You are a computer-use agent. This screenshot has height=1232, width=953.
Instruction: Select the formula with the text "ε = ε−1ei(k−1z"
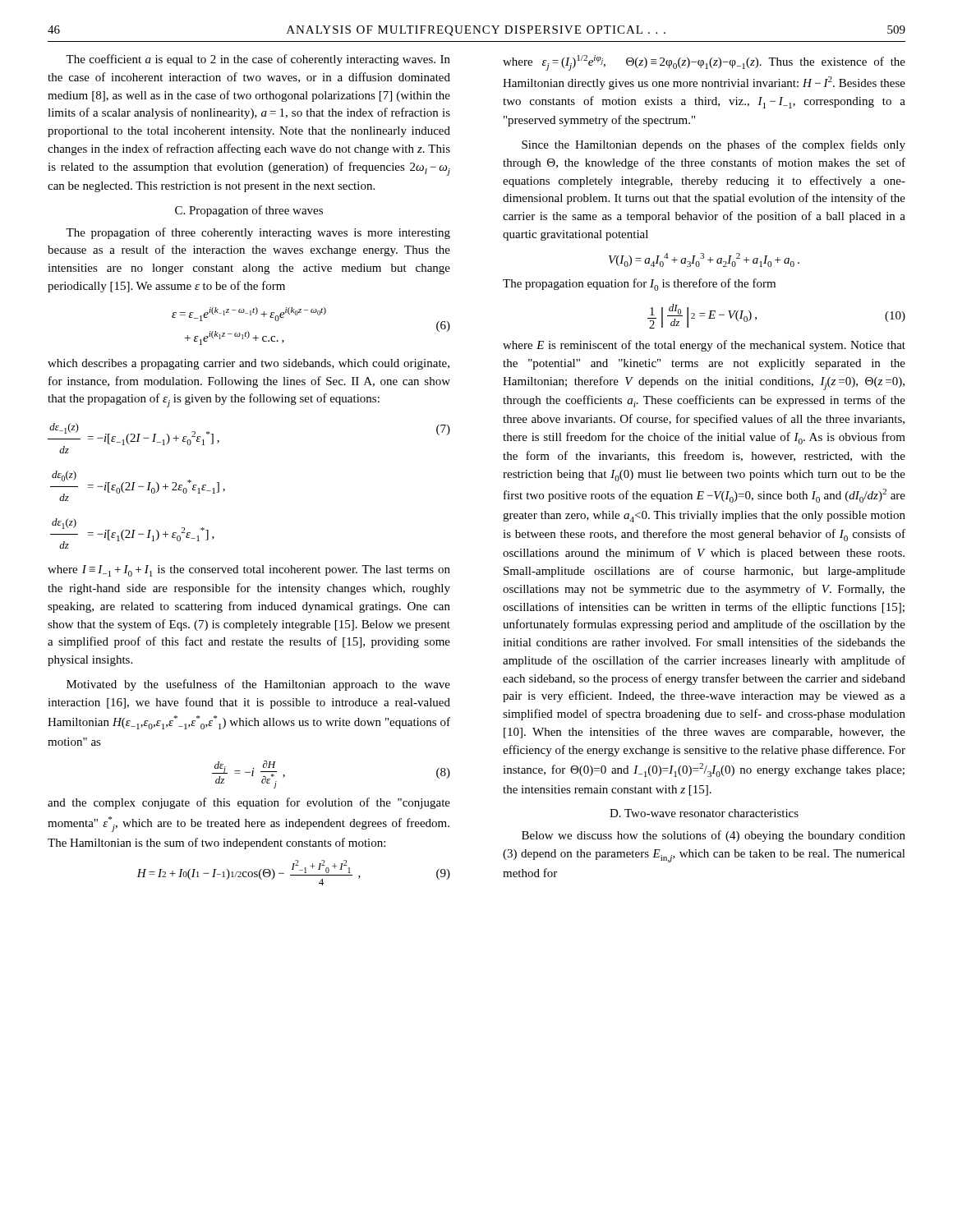(x=249, y=326)
